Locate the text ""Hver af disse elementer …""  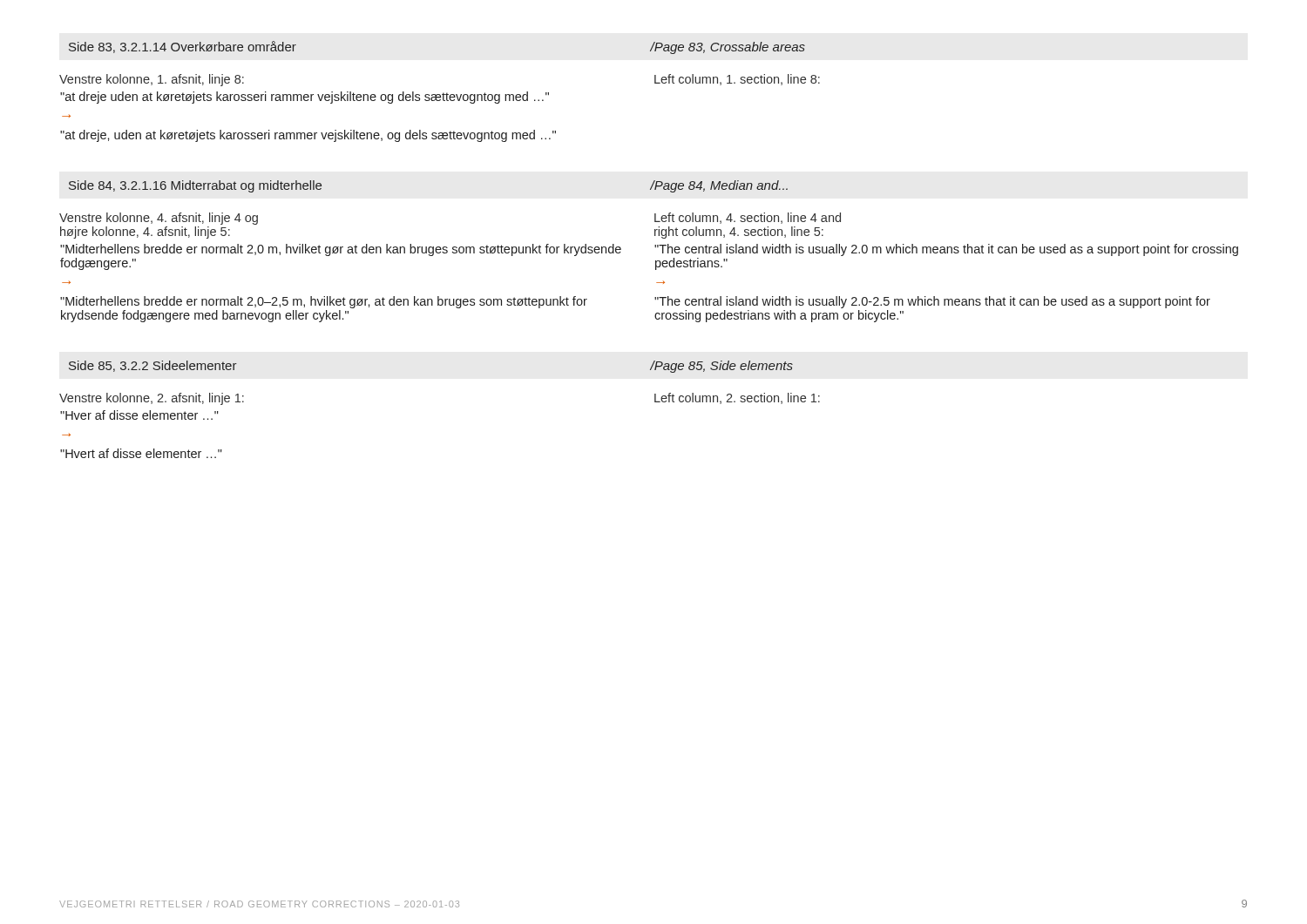[139, 415]
